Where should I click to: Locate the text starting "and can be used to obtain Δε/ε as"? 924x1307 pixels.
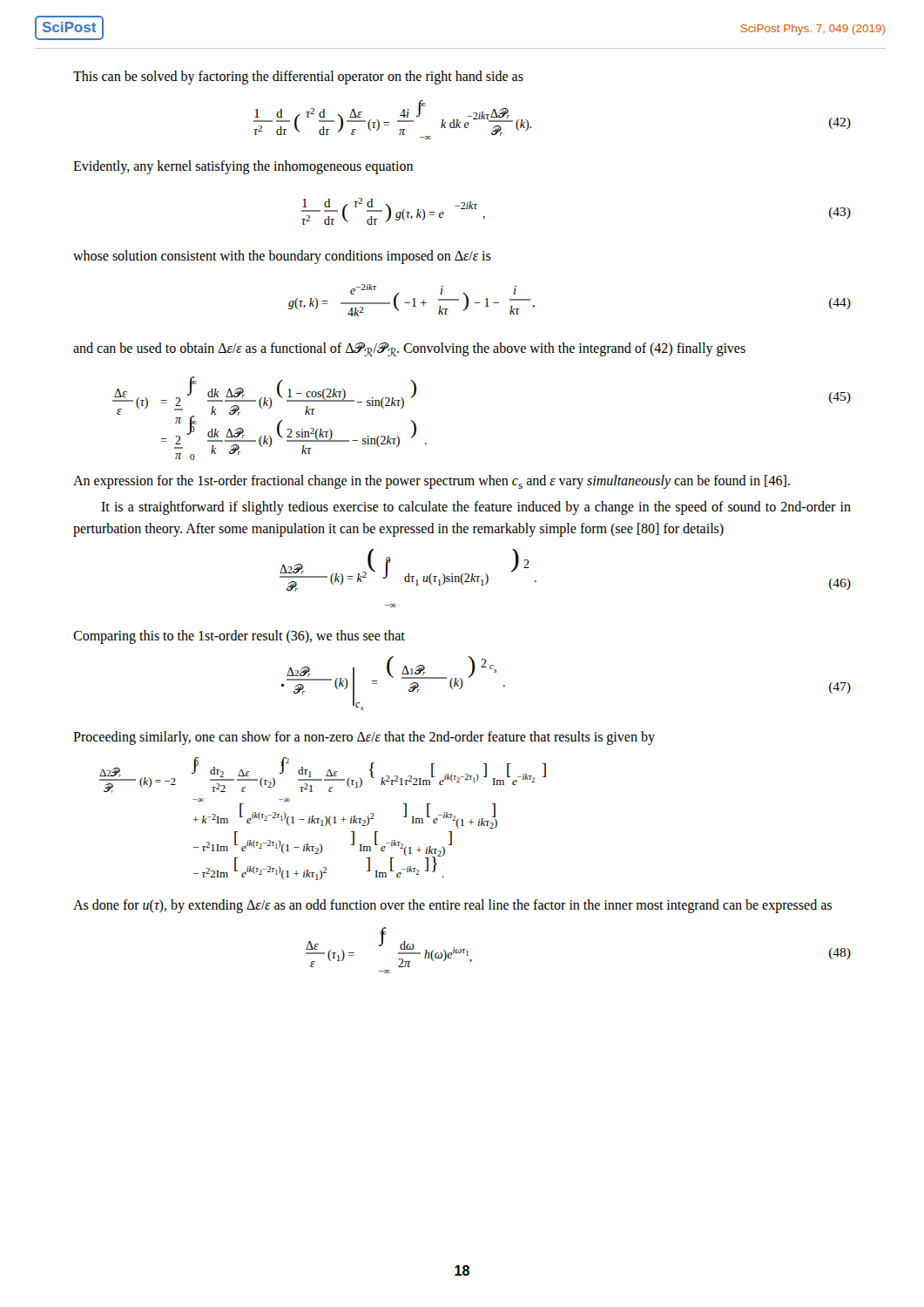pyautogui.click(x=409, y=350)
